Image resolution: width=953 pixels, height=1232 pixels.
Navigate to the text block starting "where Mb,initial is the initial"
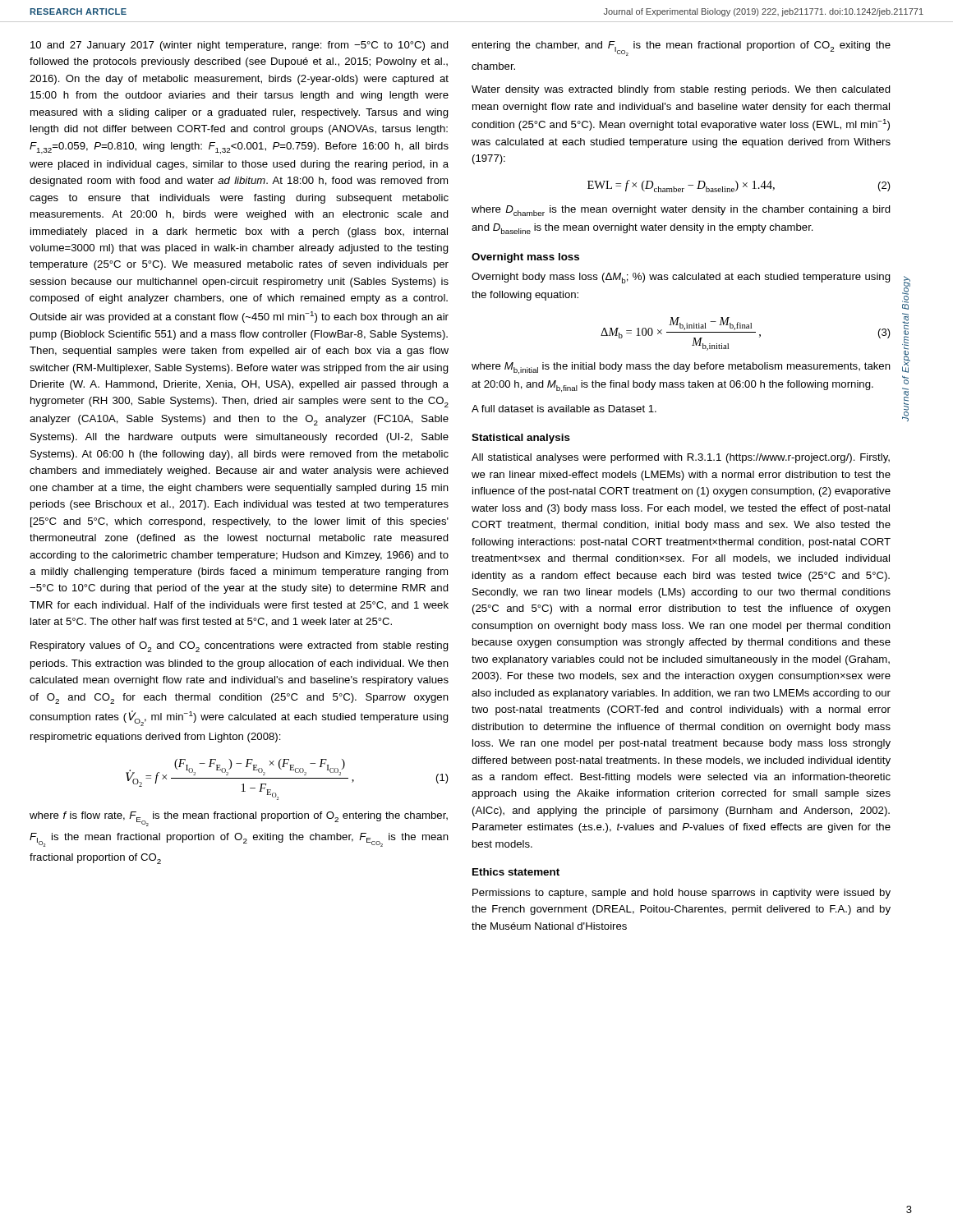coord(681,376)
